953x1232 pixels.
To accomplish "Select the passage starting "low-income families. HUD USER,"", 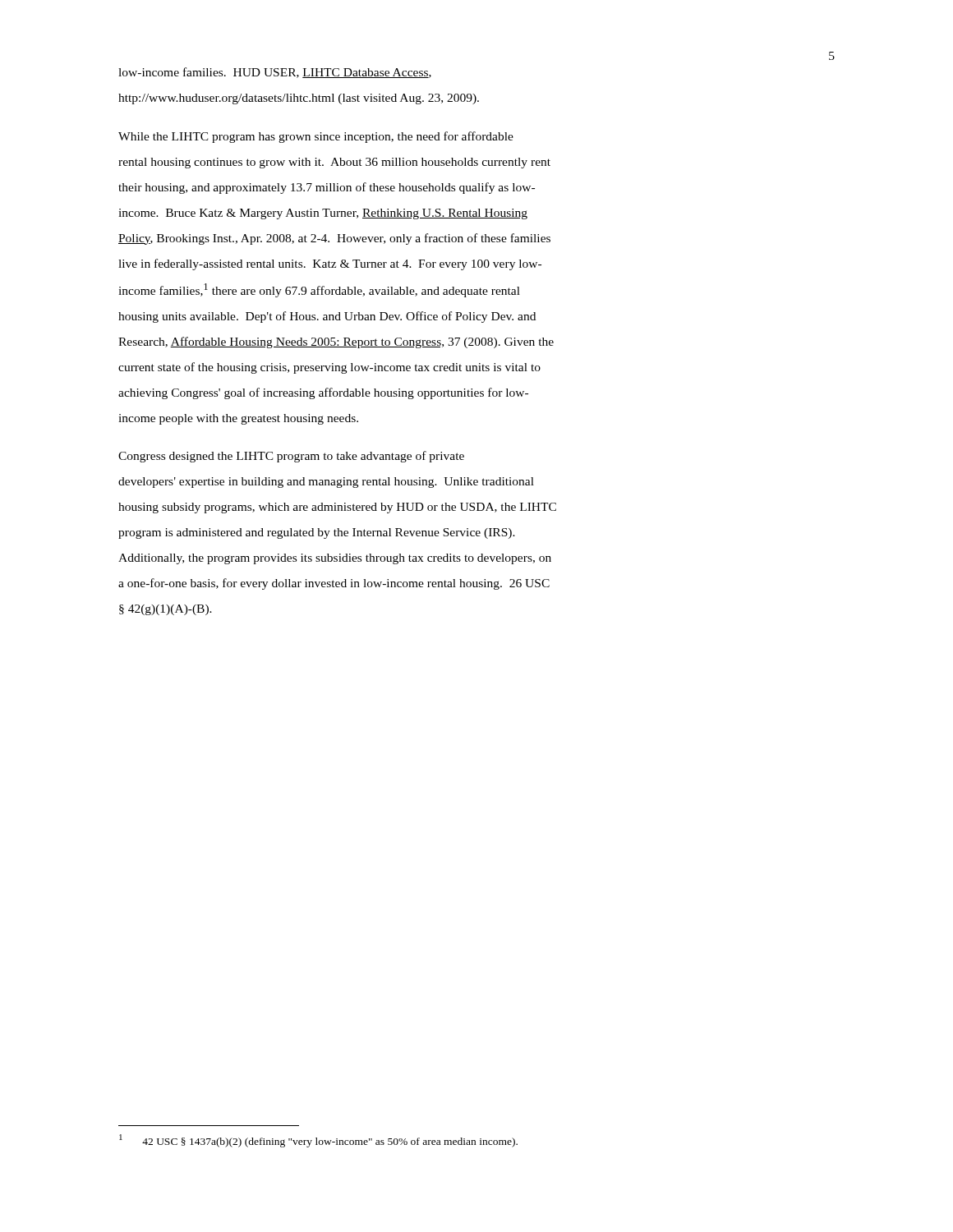I will [476, 85].
